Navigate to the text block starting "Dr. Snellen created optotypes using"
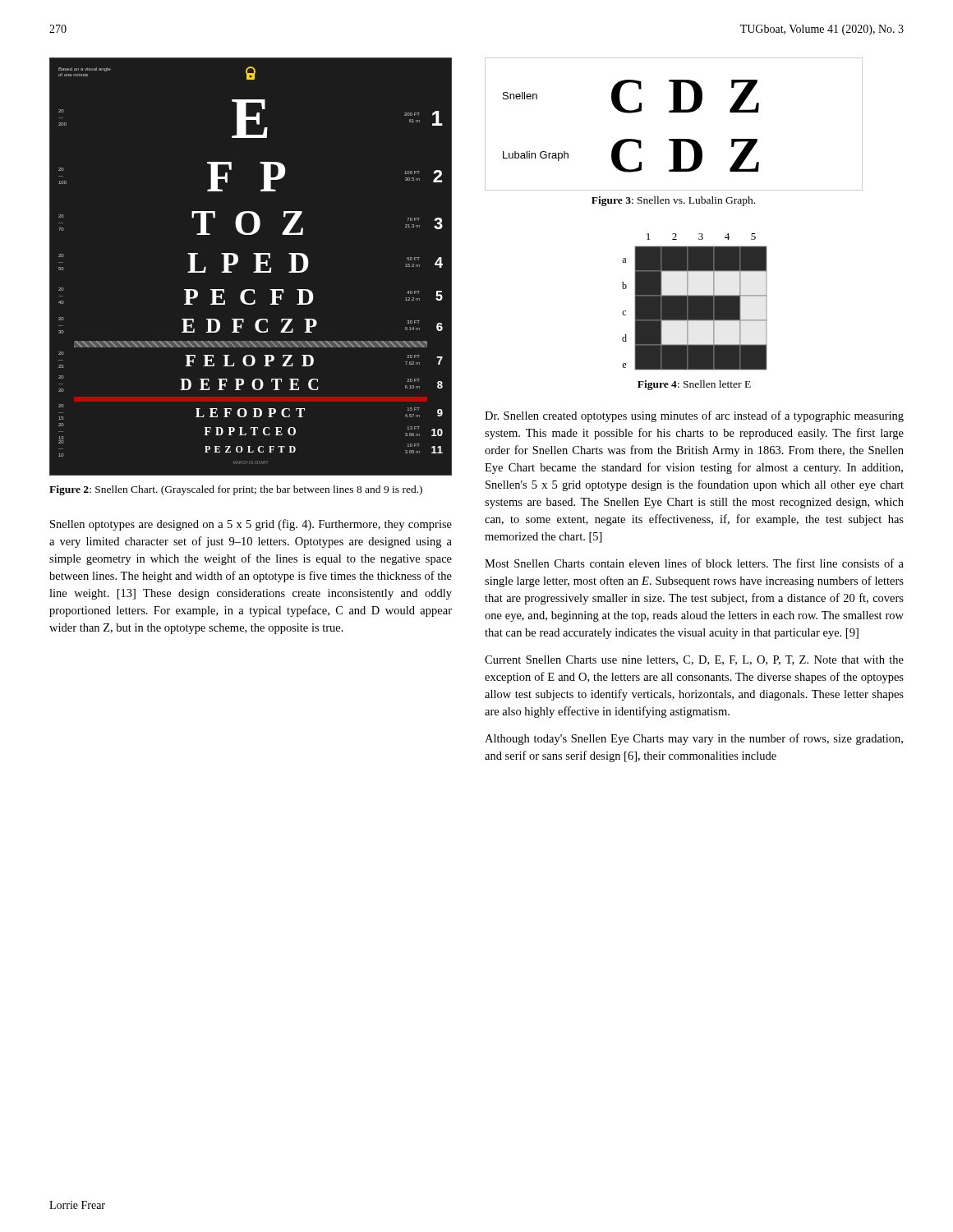This screenshot has height=1232, width=953. (x=694, y=476)
